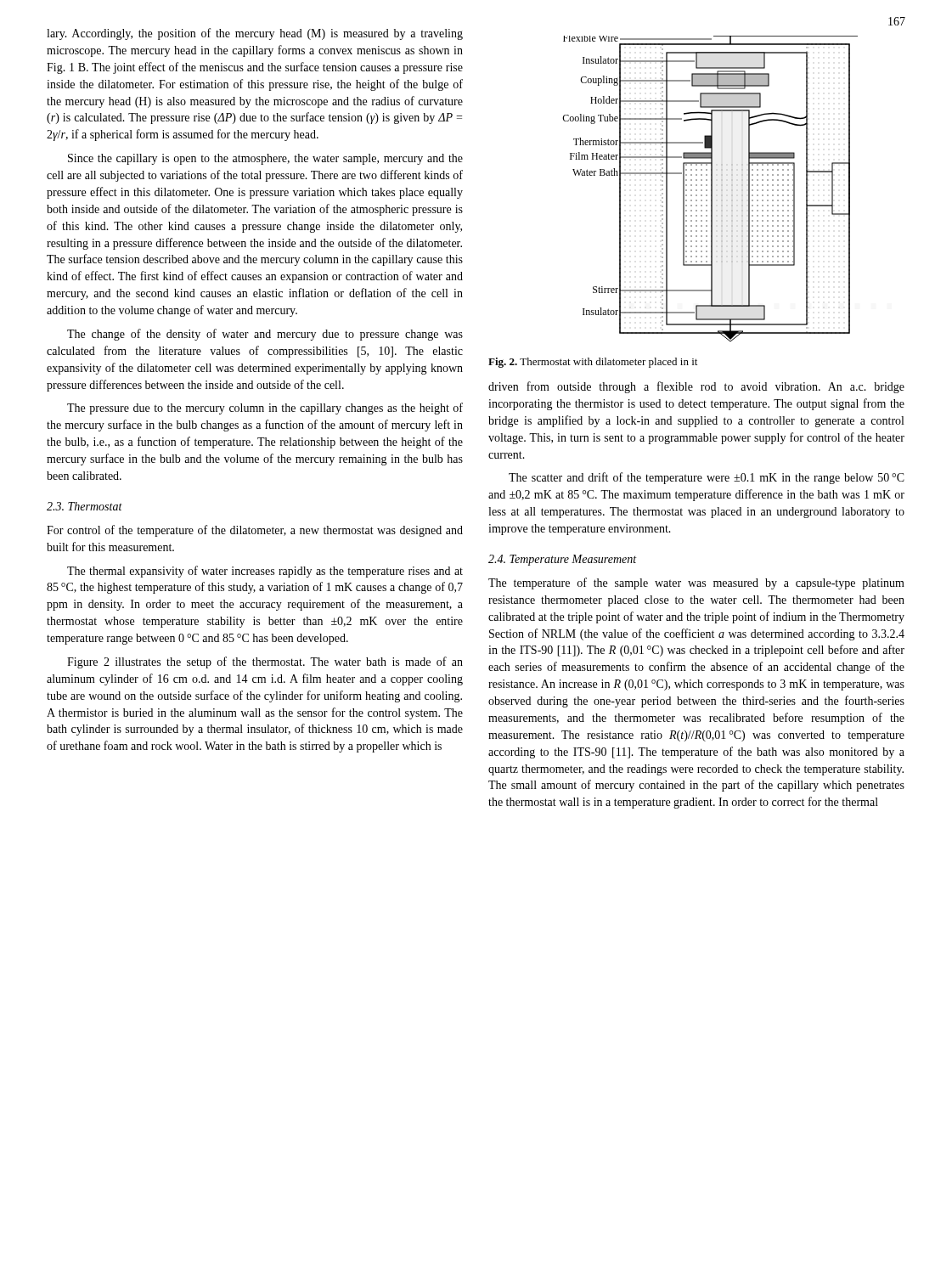Click on the block starting "The temperature of the sample water was measured"
The height and width of the screenshot is (1274, 952).
696,693
